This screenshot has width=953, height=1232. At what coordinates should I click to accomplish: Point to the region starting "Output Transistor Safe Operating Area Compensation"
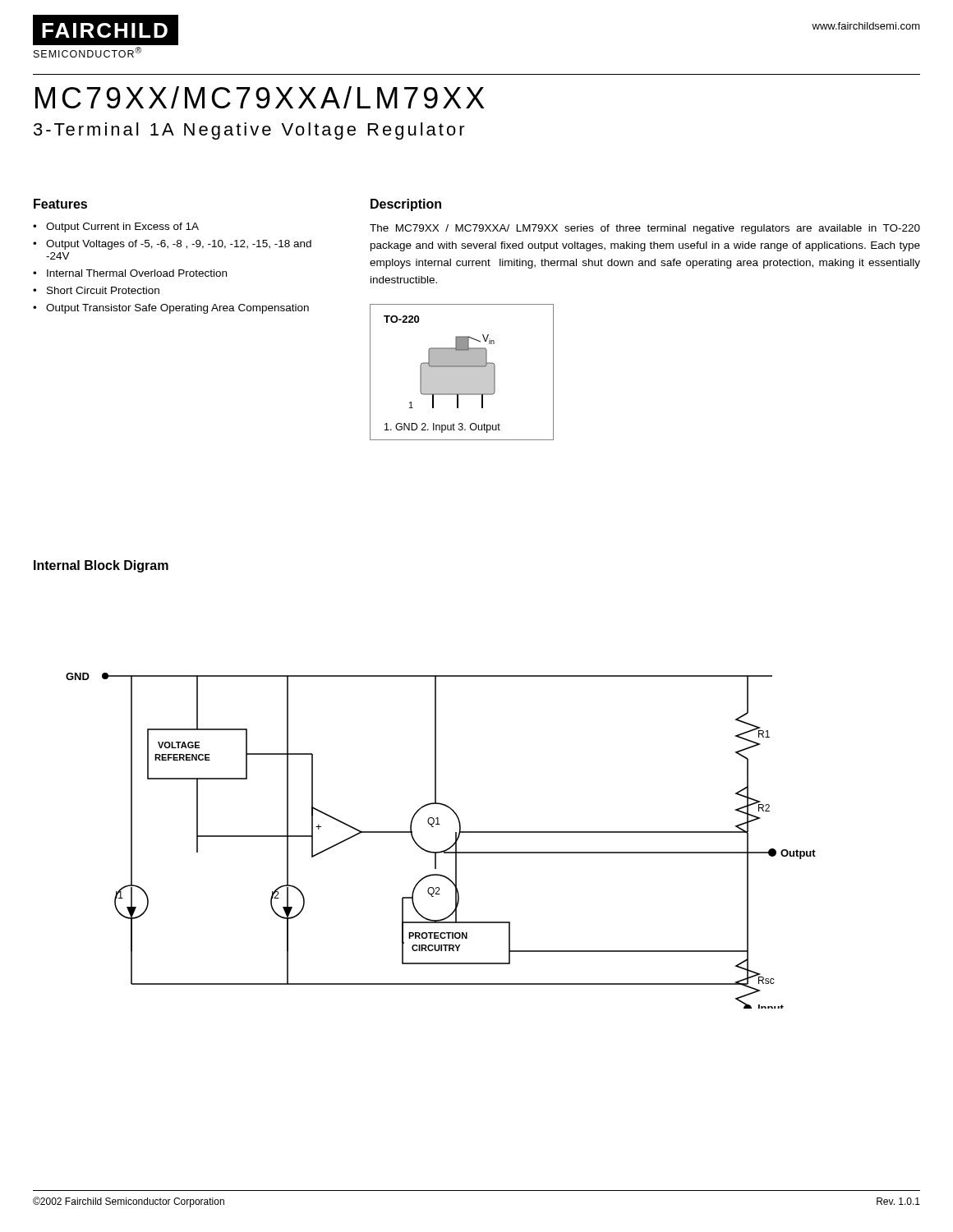(178, 308)
